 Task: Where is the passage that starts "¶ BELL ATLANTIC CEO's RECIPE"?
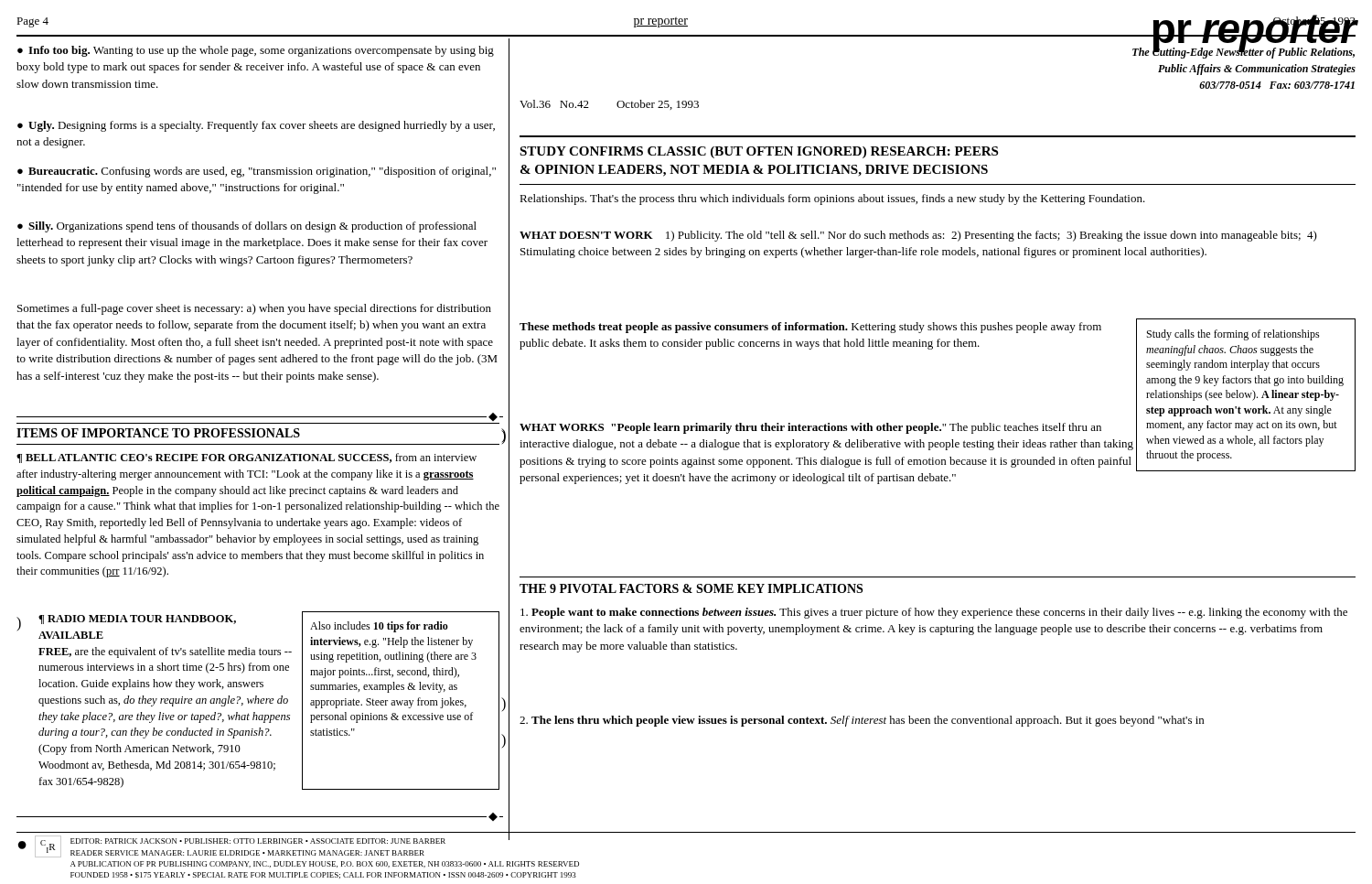click(258, 514)
